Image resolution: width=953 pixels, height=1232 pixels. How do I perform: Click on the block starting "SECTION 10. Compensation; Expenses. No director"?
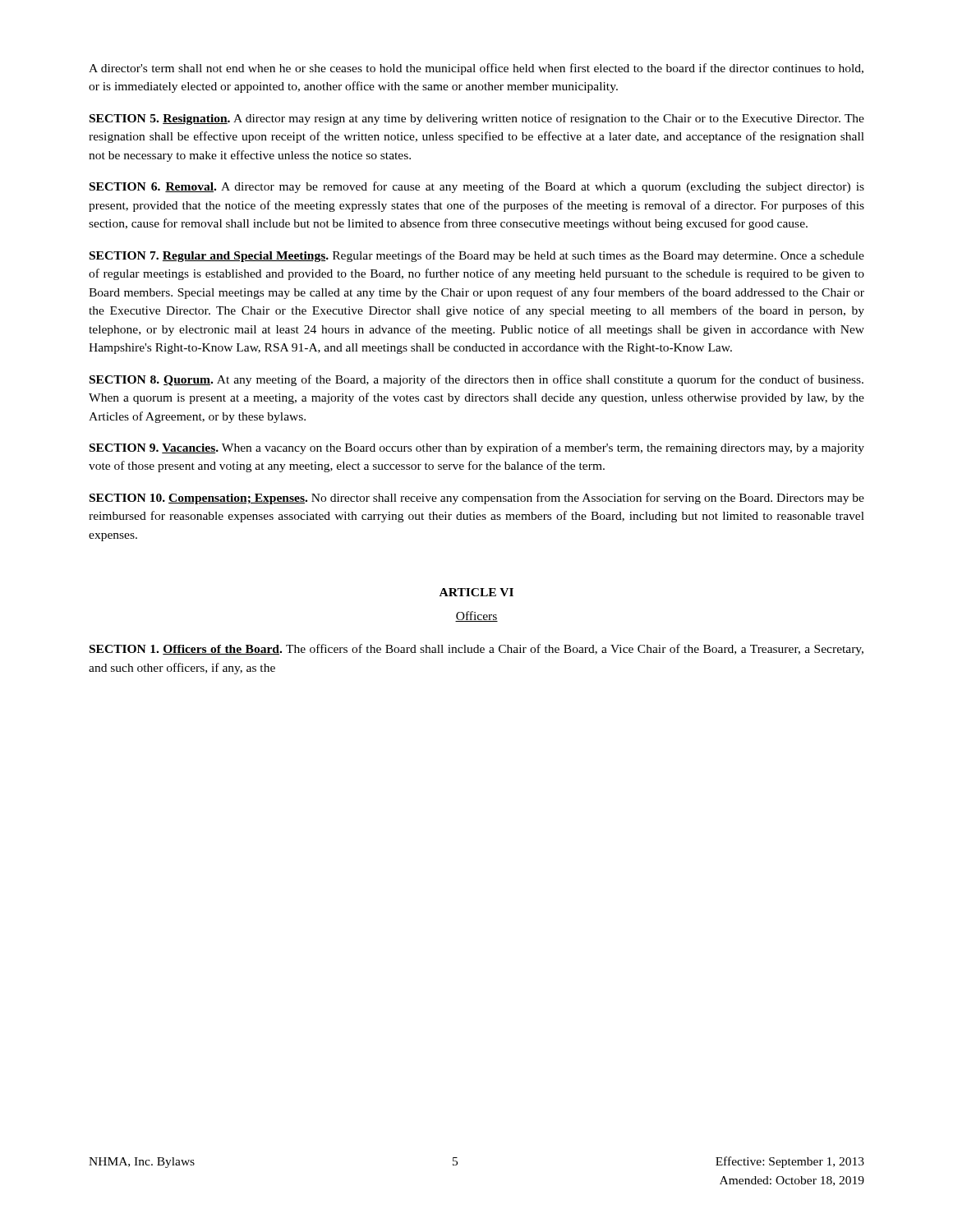(x=476, y=516)
